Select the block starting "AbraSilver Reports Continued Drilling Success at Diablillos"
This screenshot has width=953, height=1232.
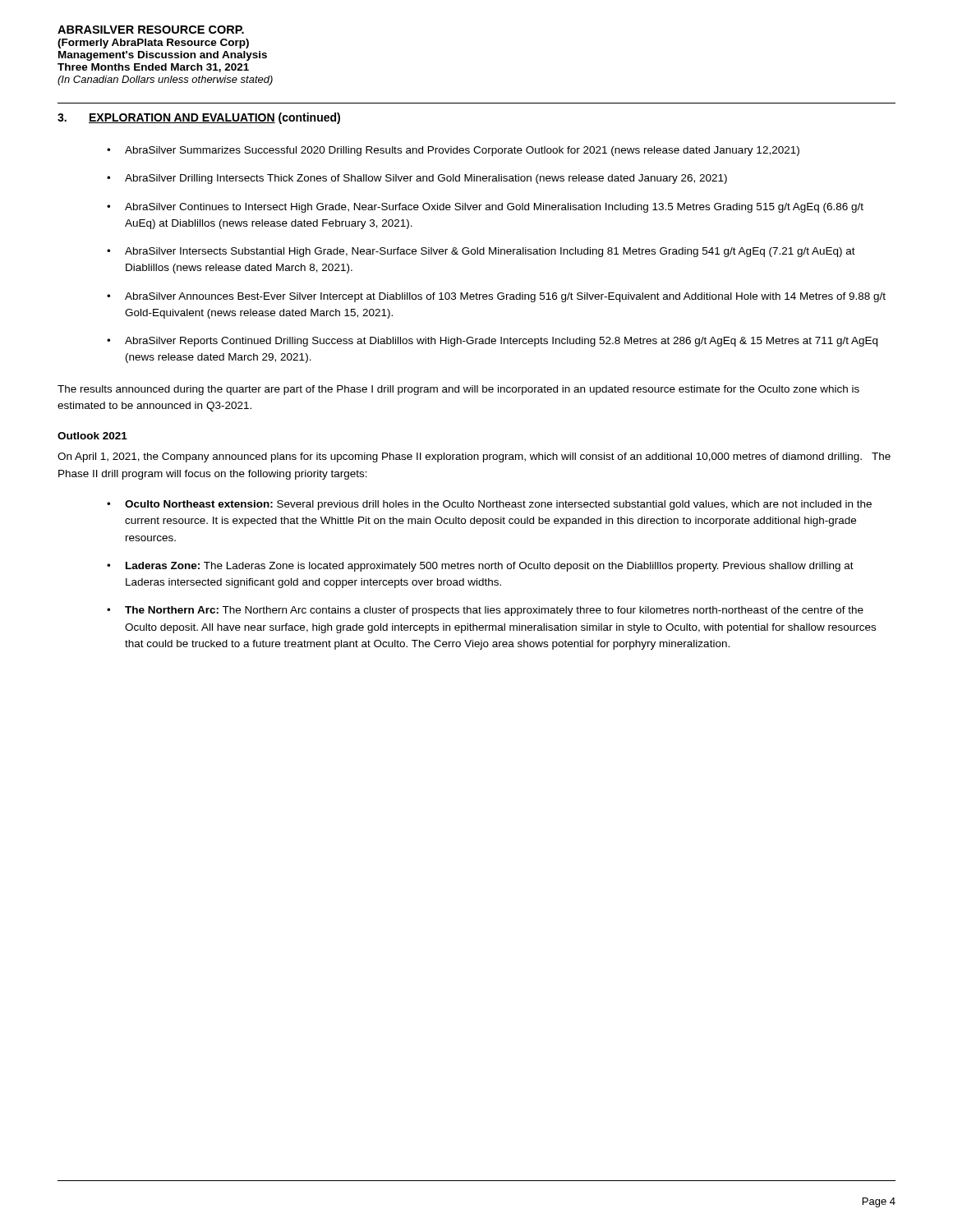coord(497,349)
